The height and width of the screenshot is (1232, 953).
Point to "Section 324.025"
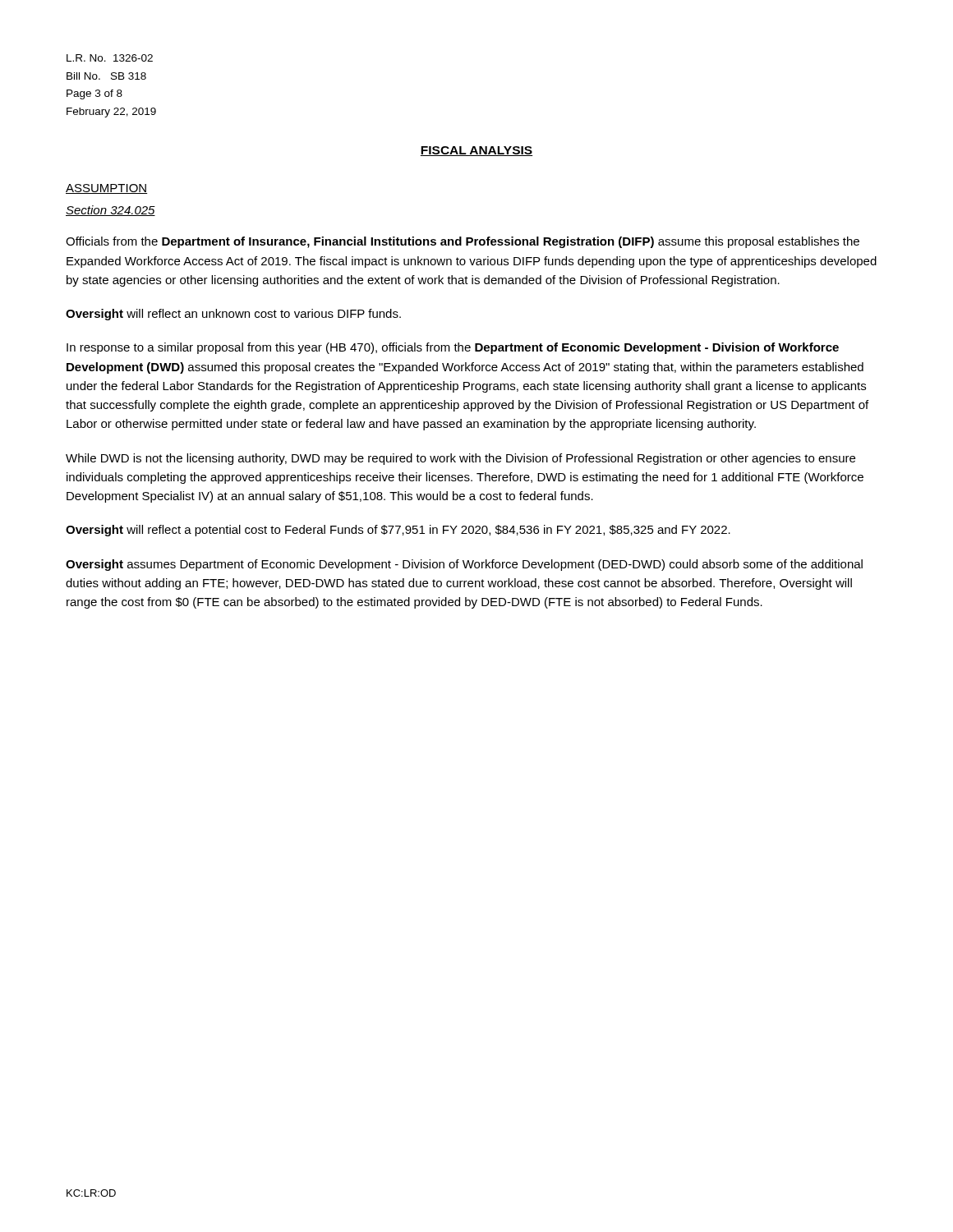pyautogui.click(x=110, y=210)
